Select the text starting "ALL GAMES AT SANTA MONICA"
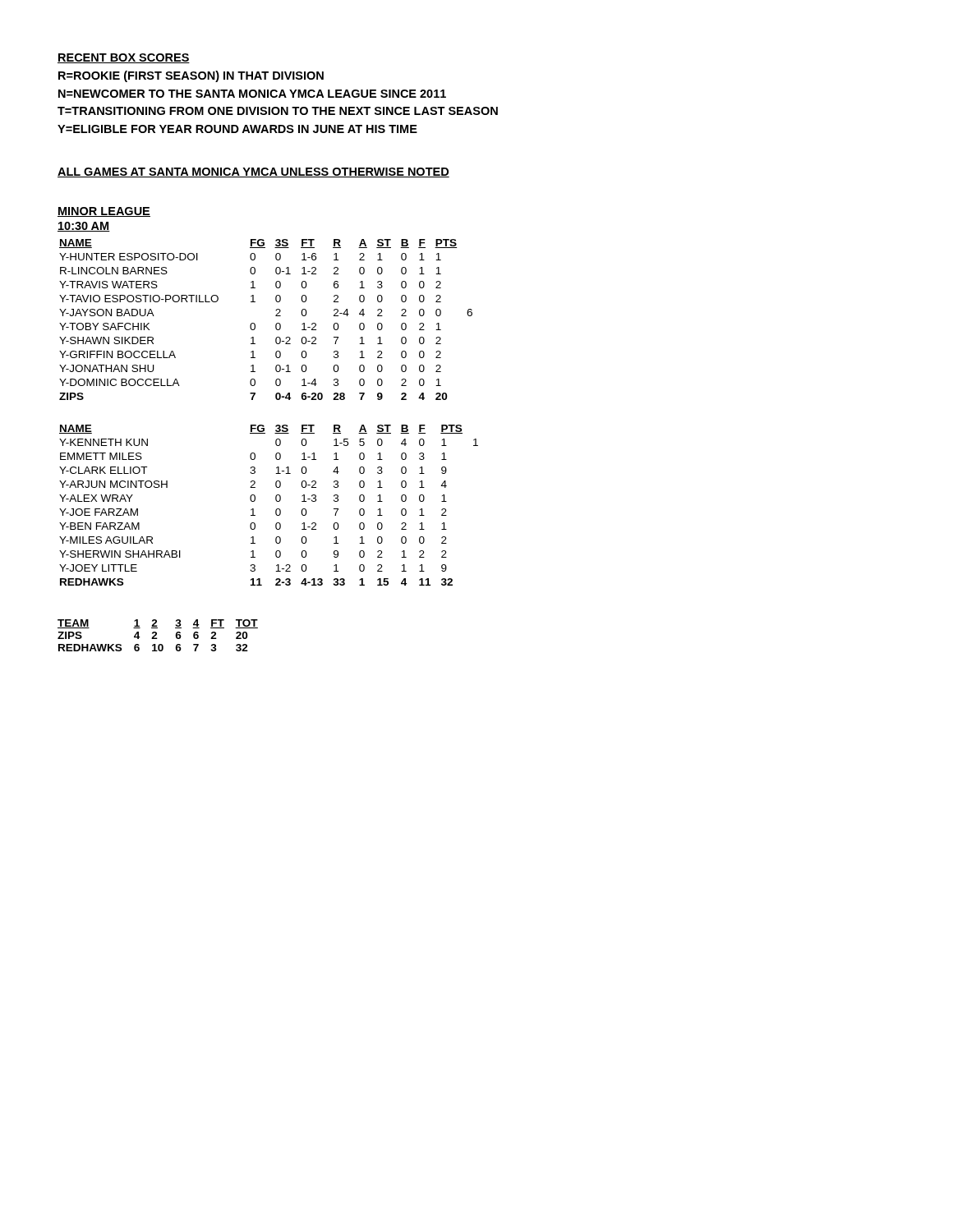Image resolution: width=953 pixels, height=1232 pixels. 253,172
